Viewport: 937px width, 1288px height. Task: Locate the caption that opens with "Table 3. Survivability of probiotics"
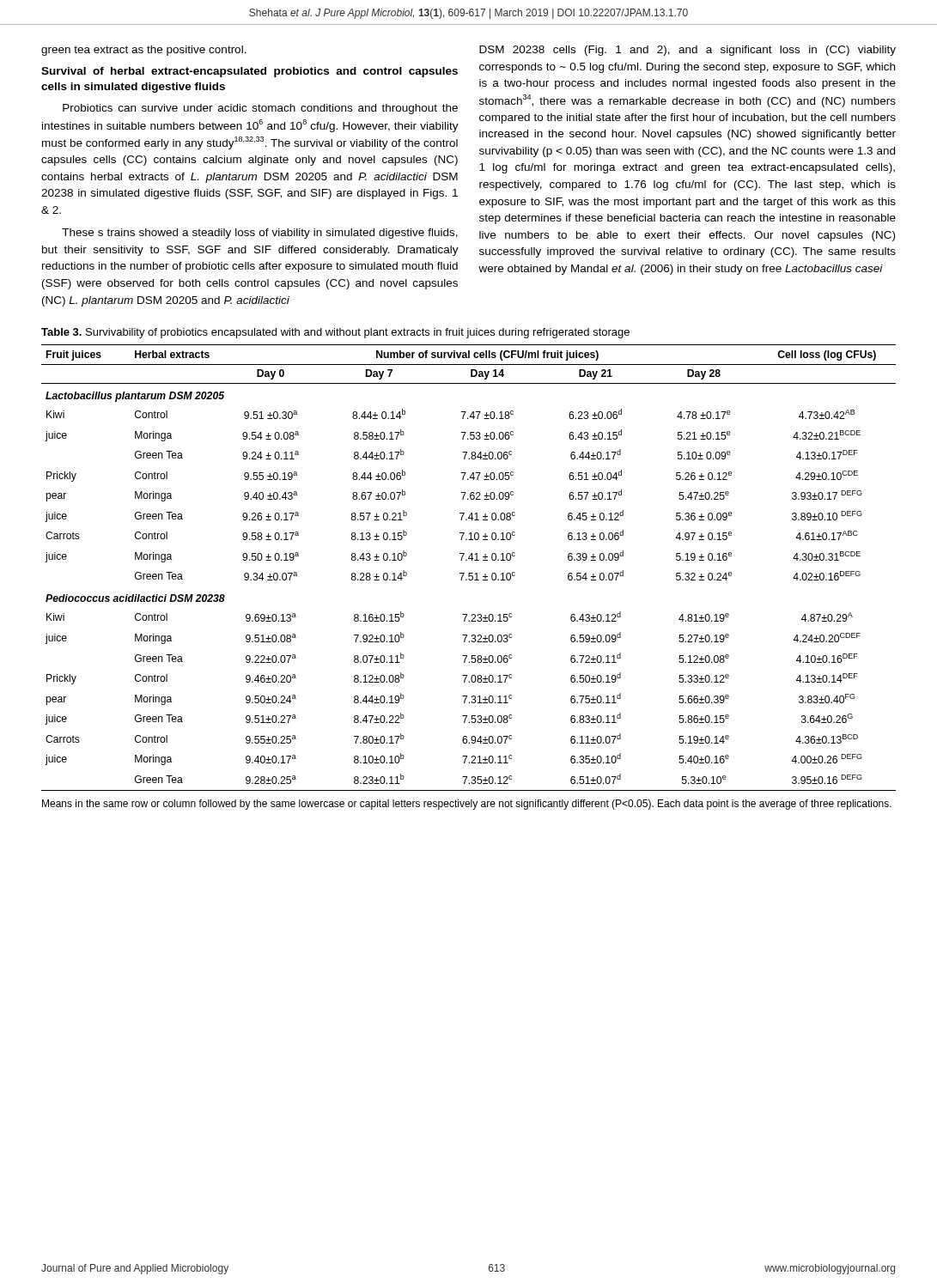coord(336,332)
